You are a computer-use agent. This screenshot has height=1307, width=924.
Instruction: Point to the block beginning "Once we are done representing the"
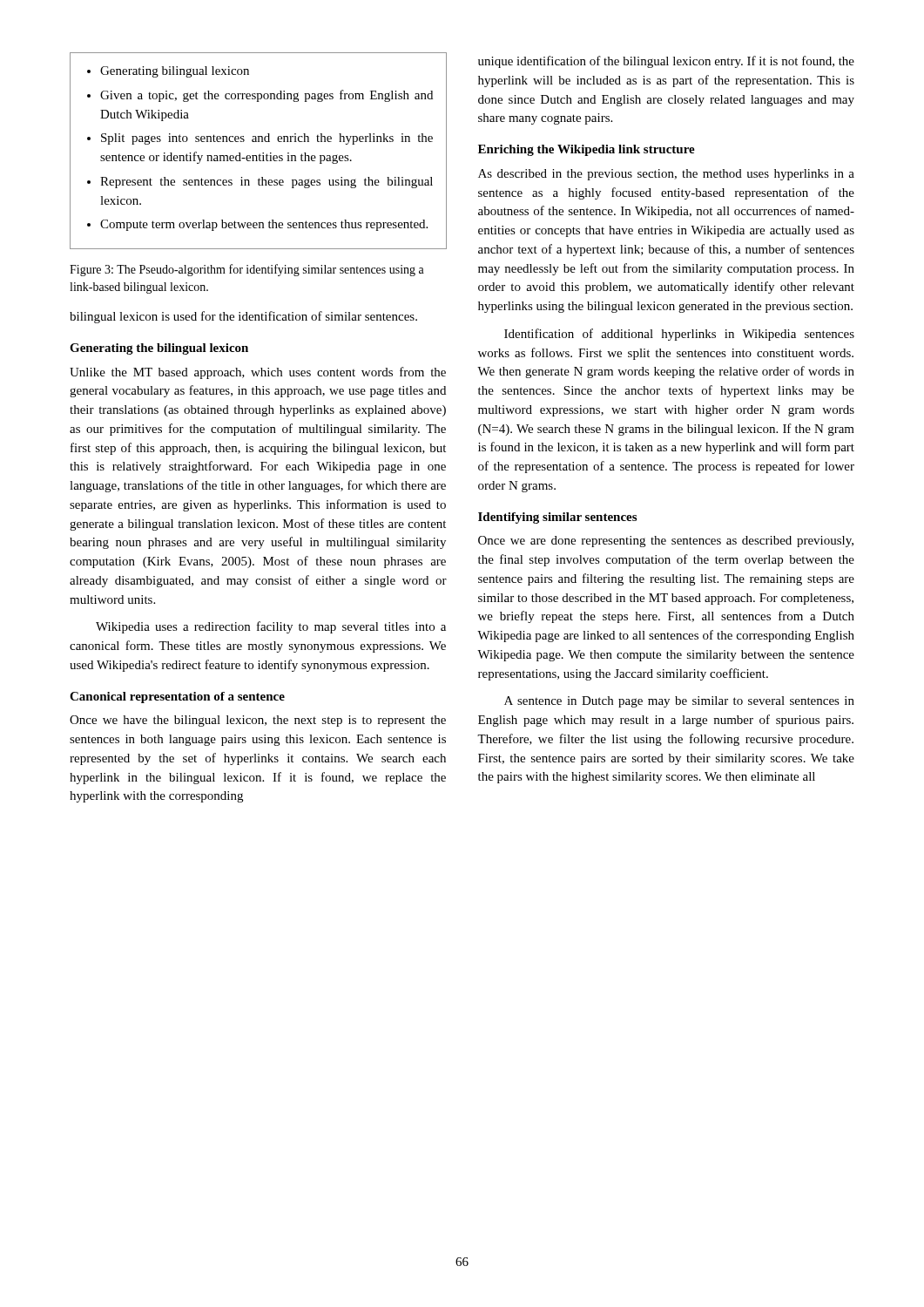[x=666, y=659]
